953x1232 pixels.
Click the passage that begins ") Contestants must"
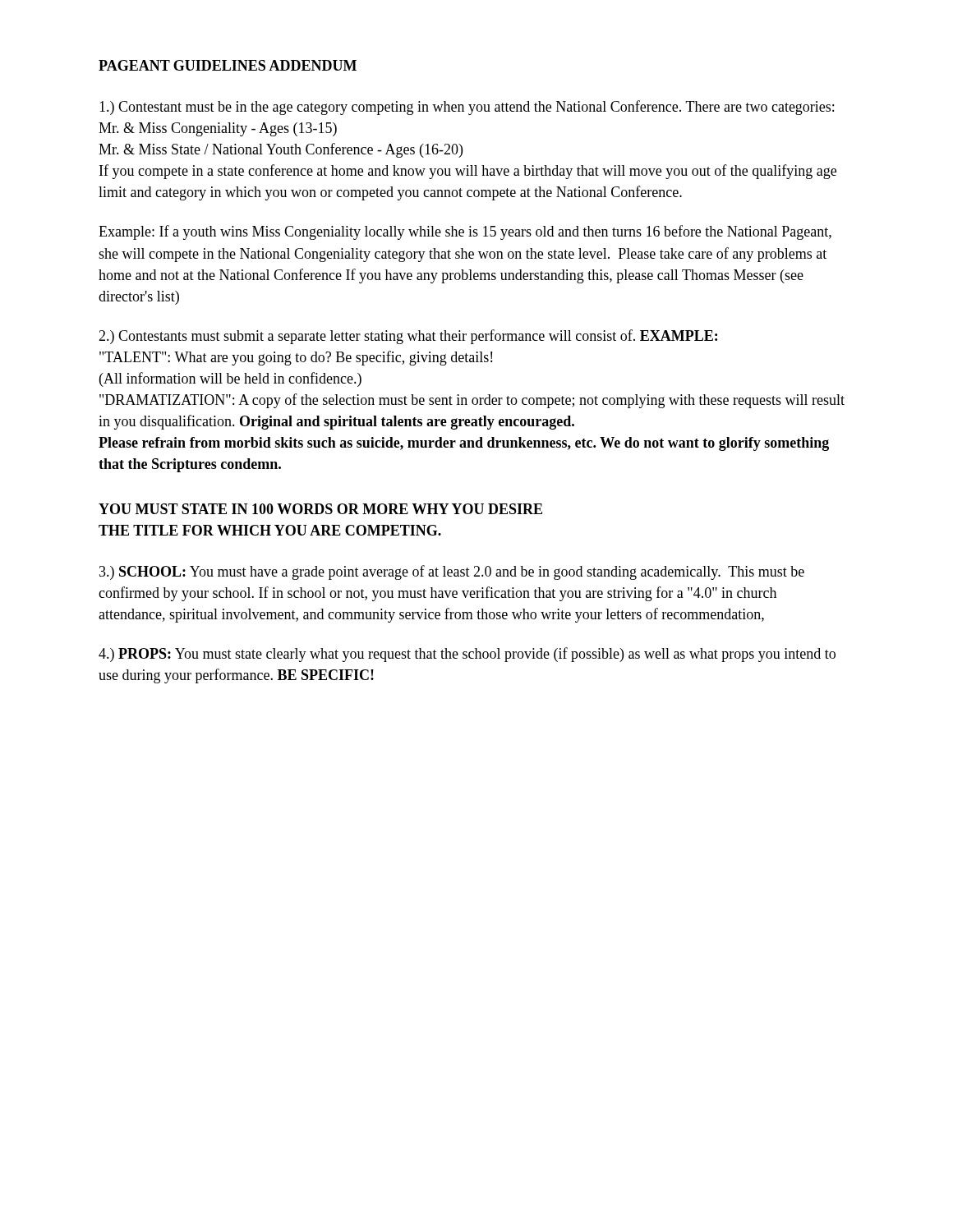pyautogui.click(x=472, y=400)
